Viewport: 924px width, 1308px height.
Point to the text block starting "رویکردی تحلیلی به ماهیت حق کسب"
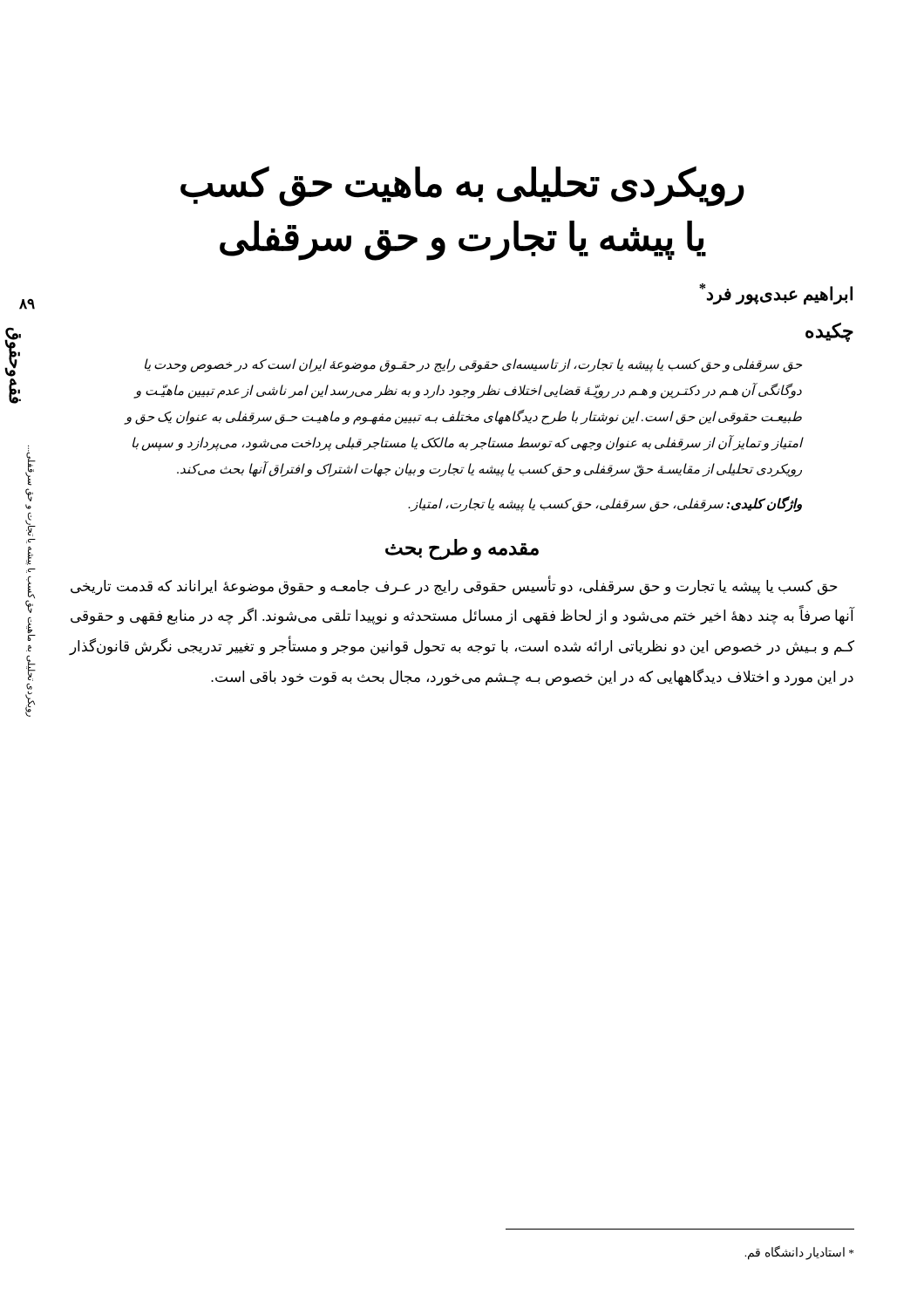coord(462,211)
